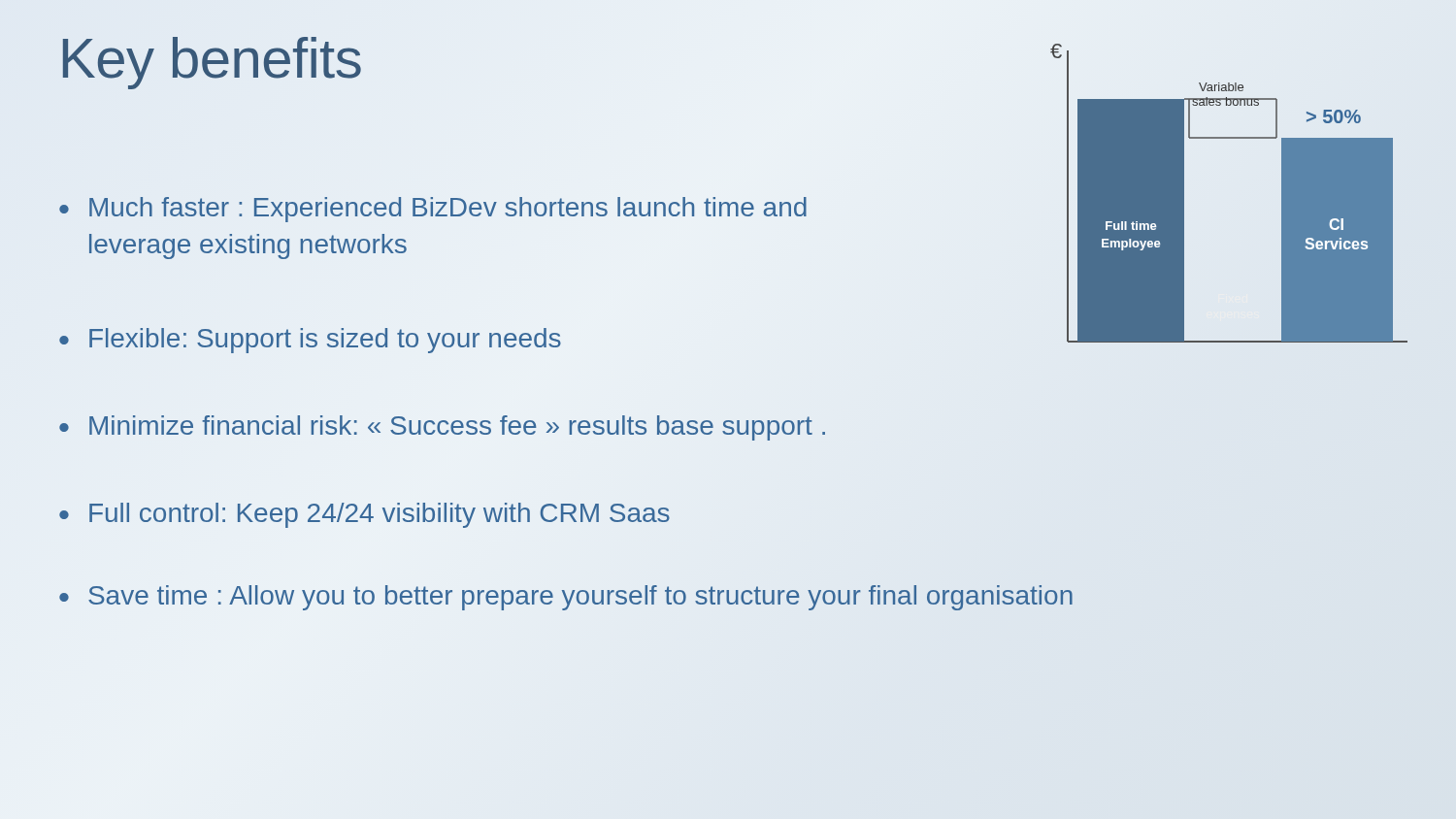Image resolution: width=1456 pixels, height=819 pixels.
Task: Point to the block starting "Key benefits"
Action: coord(210,58)
